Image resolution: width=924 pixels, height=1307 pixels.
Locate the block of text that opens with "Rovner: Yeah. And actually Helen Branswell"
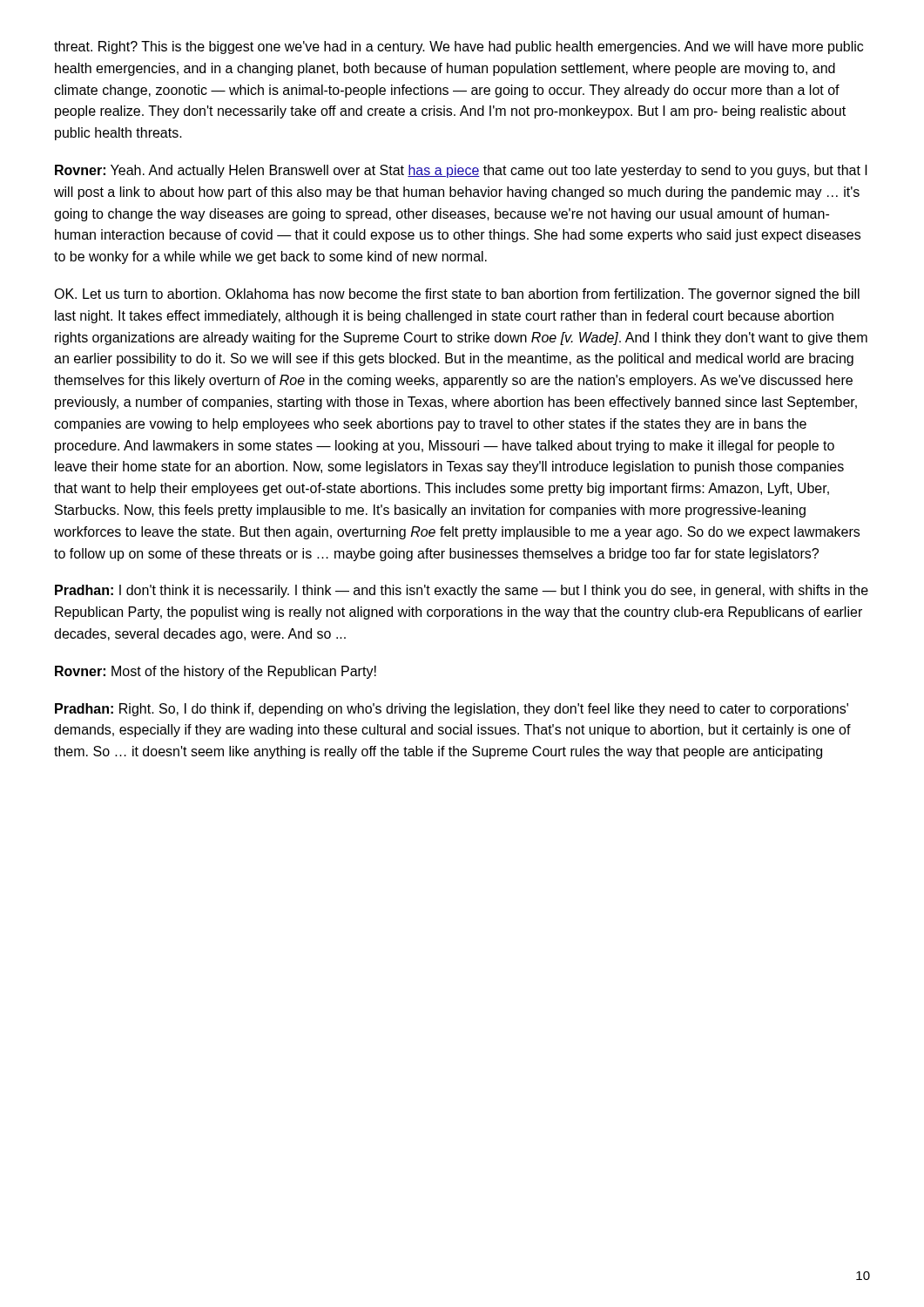[462, 214]
